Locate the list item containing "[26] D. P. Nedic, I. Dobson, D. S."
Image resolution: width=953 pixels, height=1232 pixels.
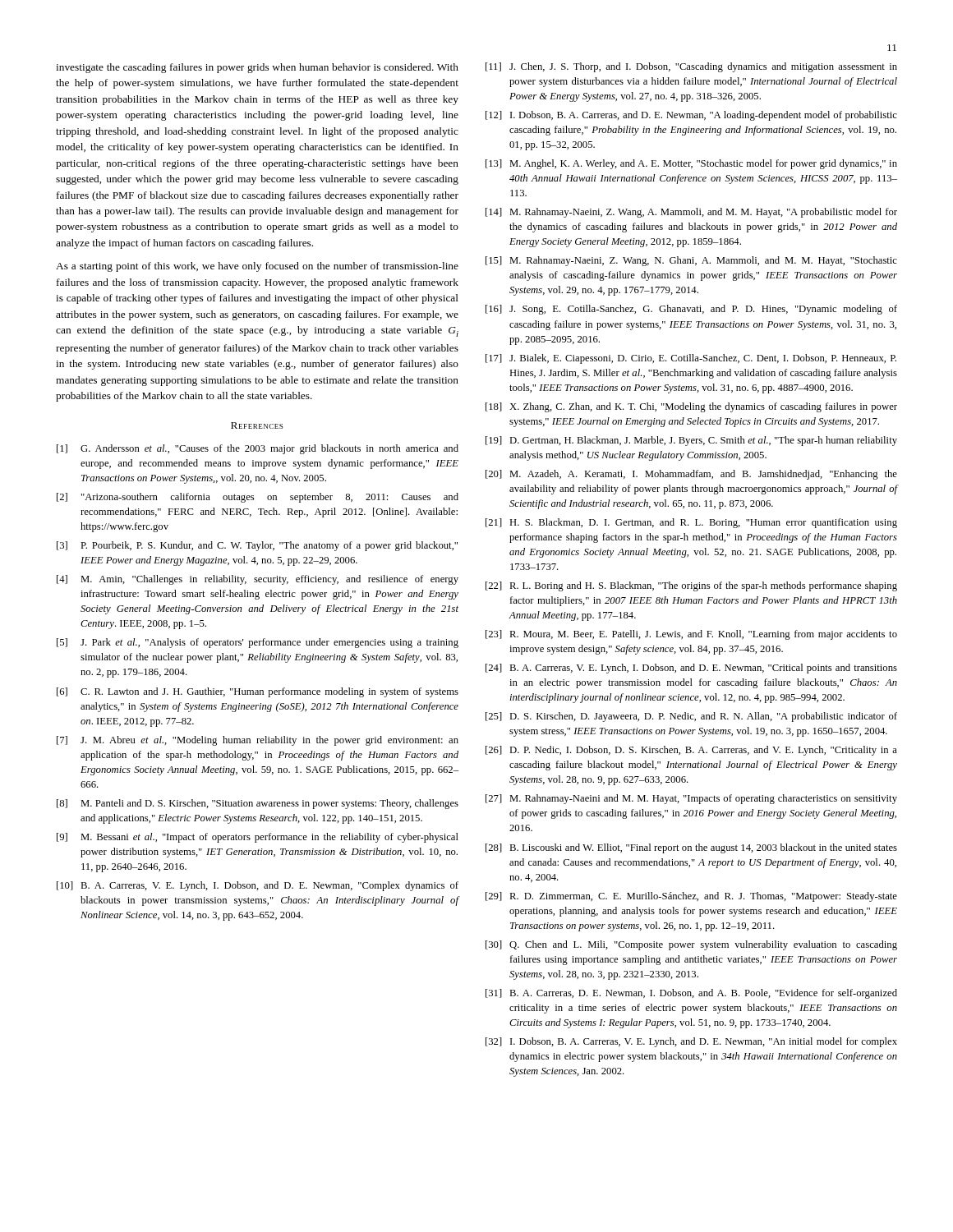point(691,765)
